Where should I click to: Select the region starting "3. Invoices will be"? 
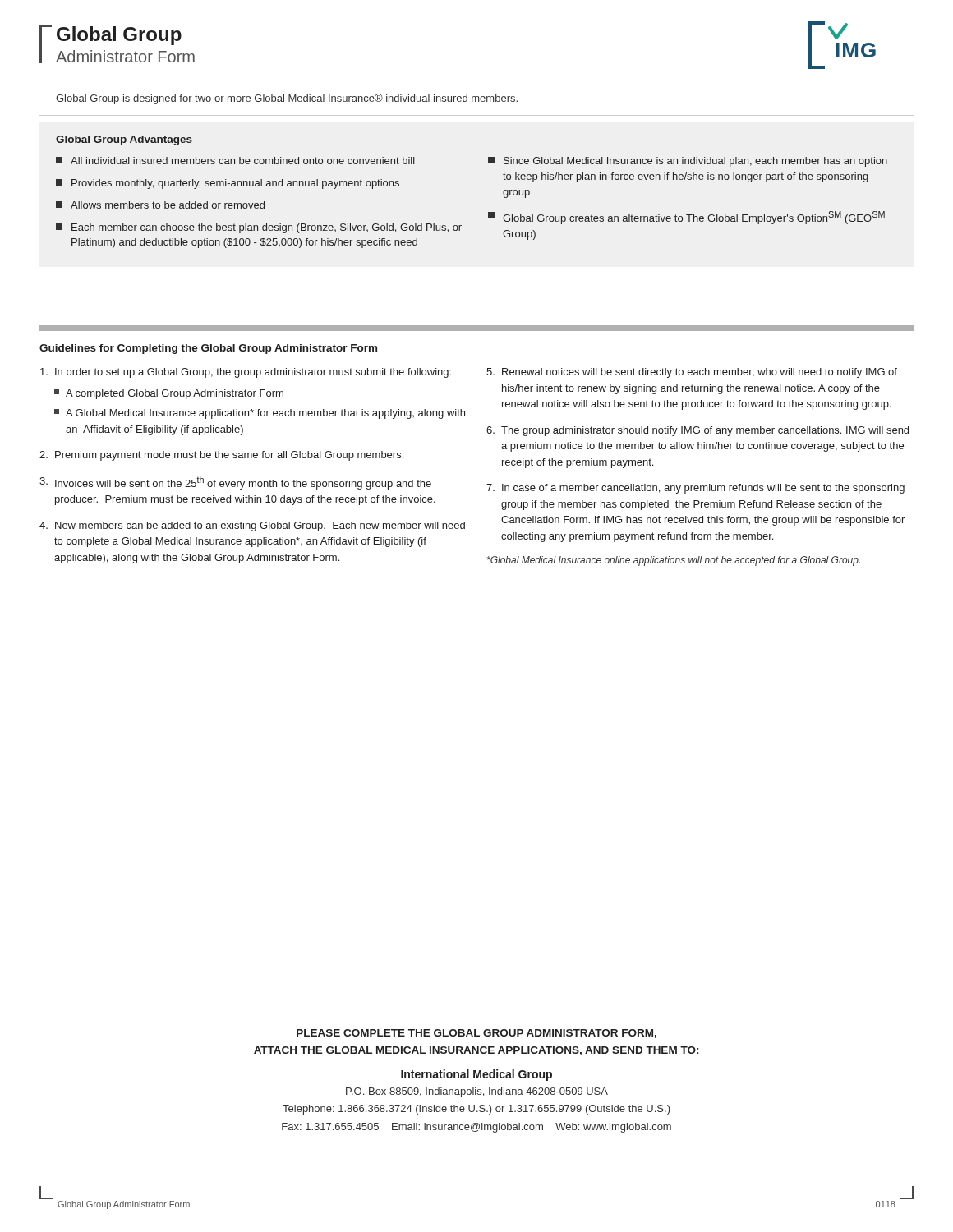click(253, 490)
